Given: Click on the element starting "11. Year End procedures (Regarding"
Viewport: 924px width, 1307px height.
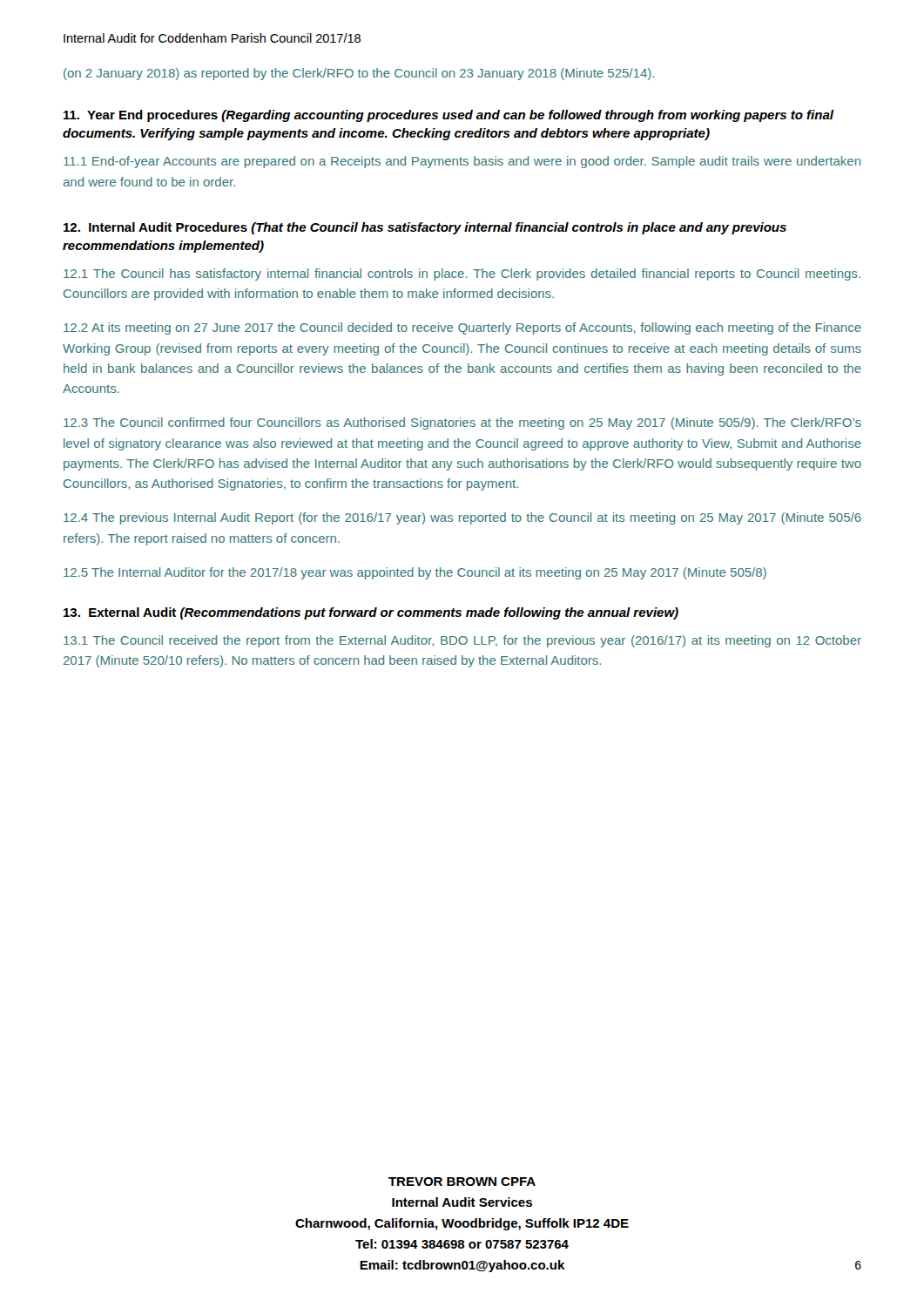Looking at the screenshot, I should [x=448, y=124].
